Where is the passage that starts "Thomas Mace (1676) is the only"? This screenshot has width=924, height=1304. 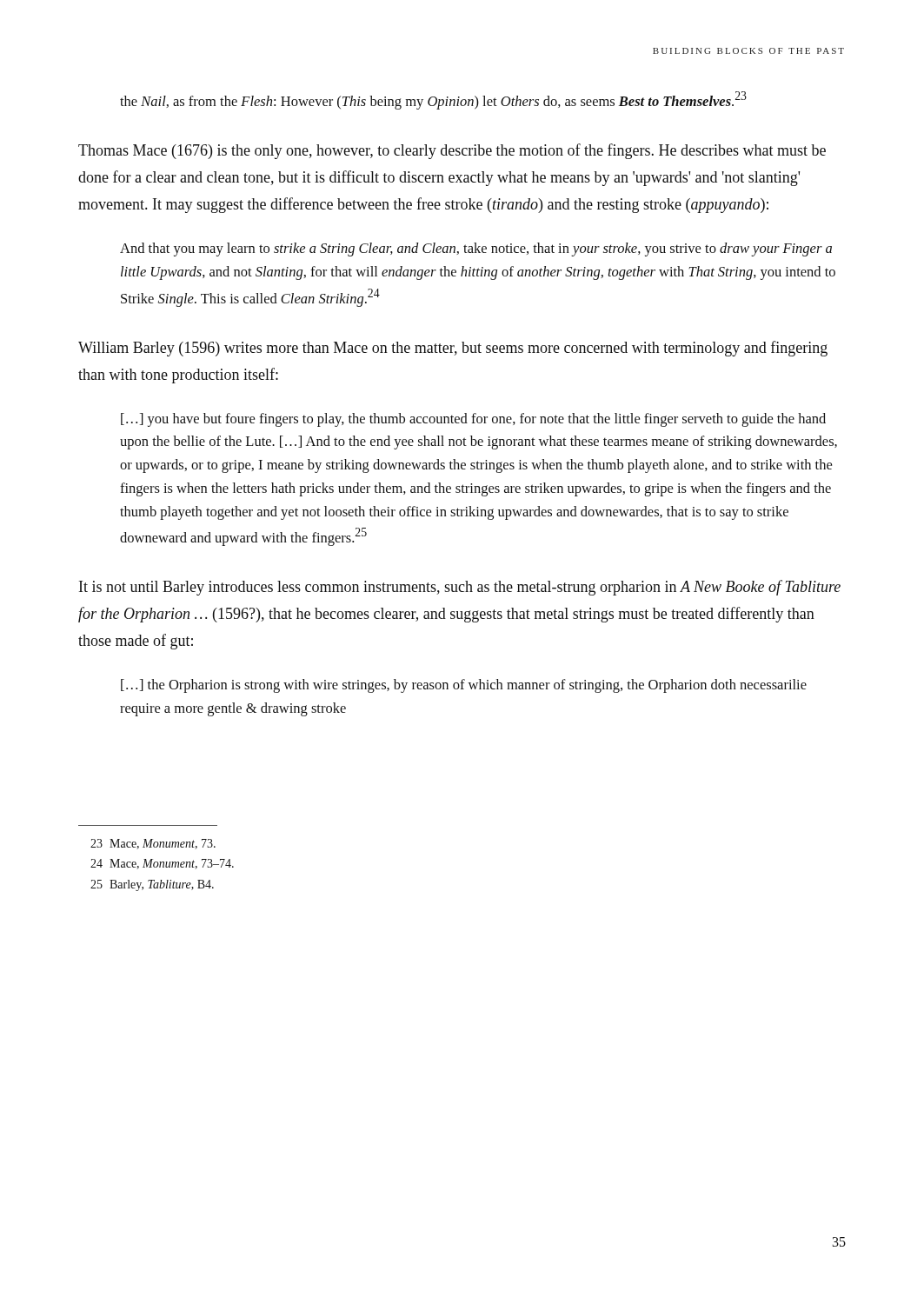click(452, 177)
